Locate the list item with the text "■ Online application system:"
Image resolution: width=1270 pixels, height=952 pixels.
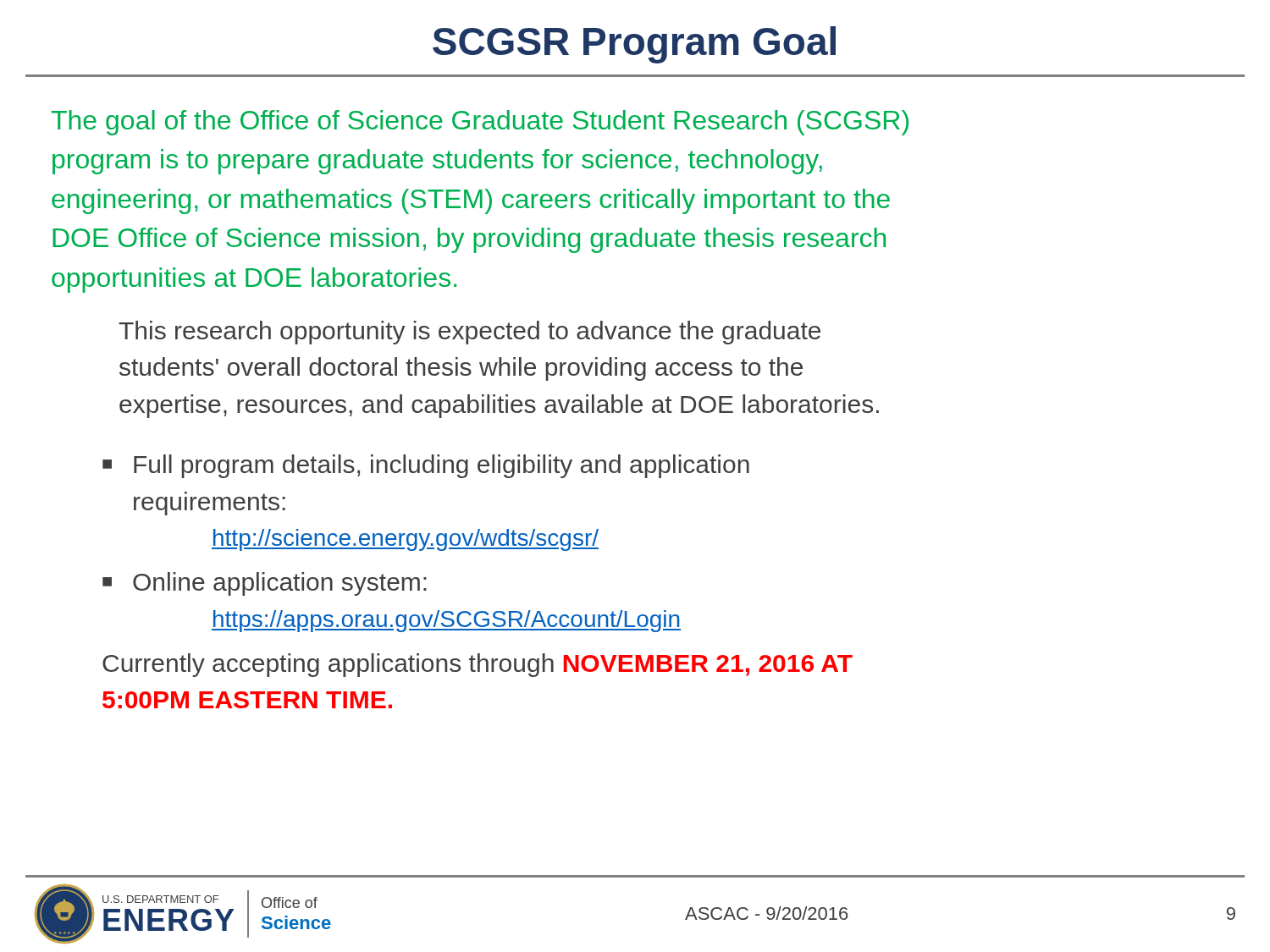click(265, 584)
